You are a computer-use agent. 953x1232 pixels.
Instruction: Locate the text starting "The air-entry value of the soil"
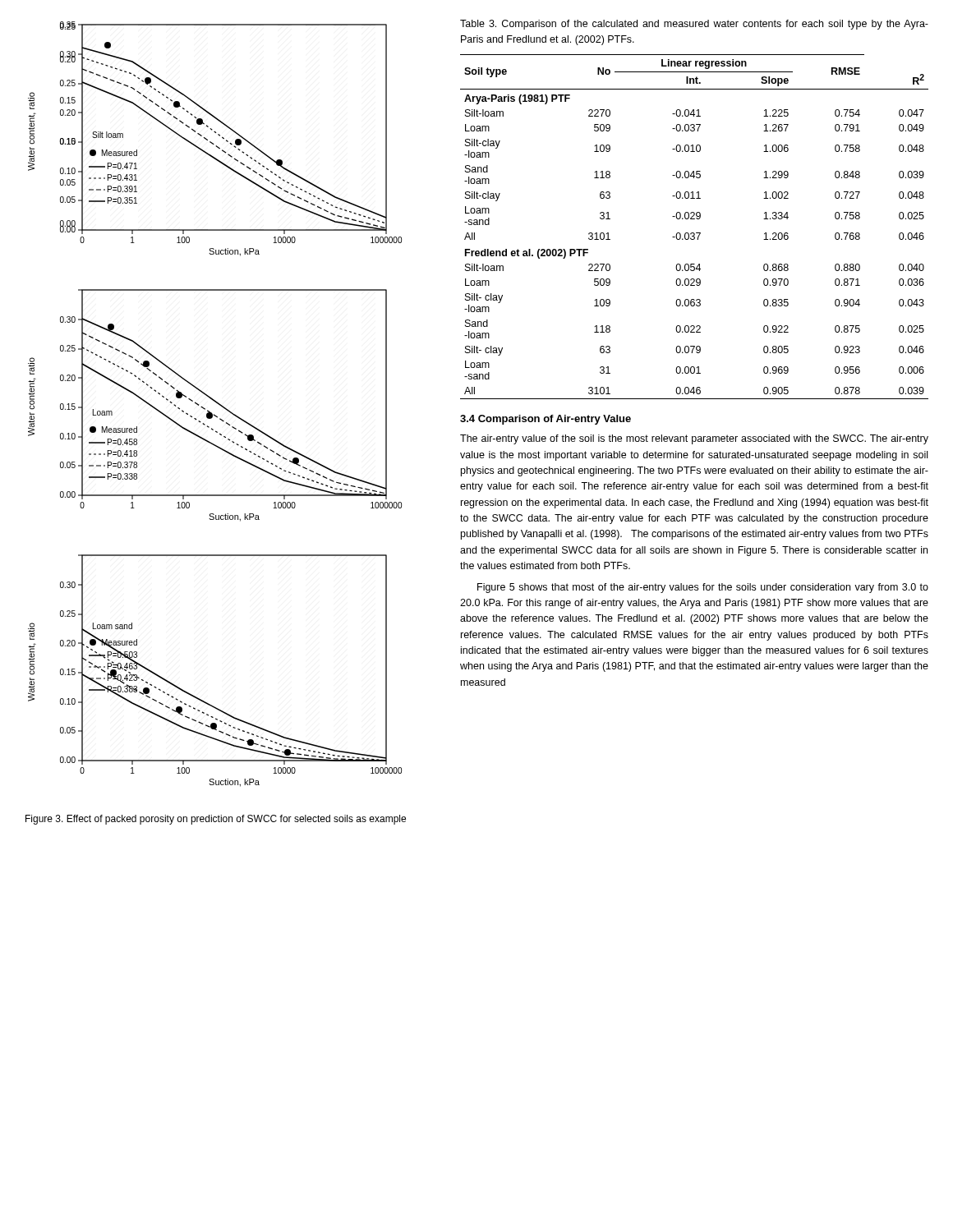tap(694, 561)
